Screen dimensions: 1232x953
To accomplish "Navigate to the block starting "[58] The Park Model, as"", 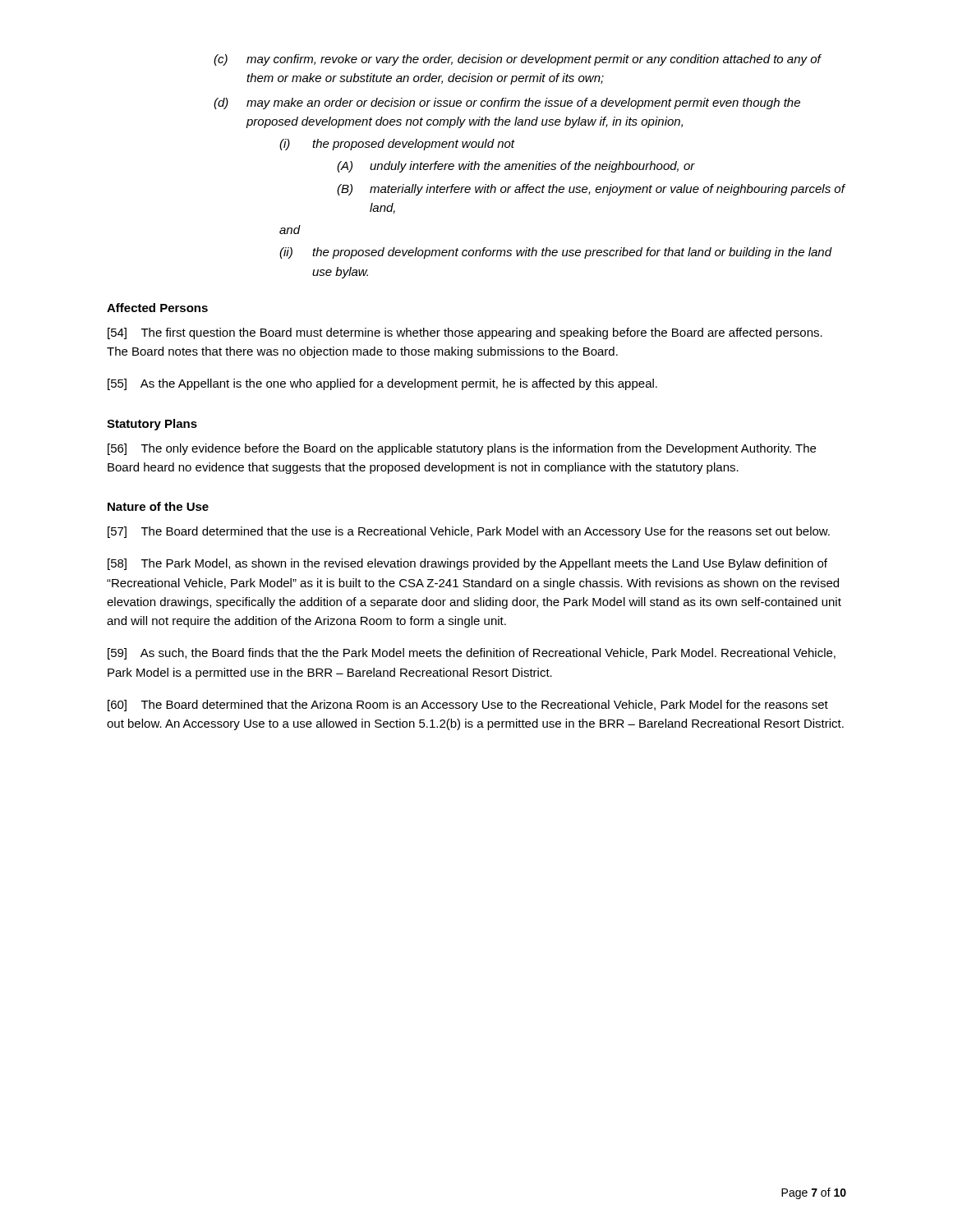I will [474, 592].
